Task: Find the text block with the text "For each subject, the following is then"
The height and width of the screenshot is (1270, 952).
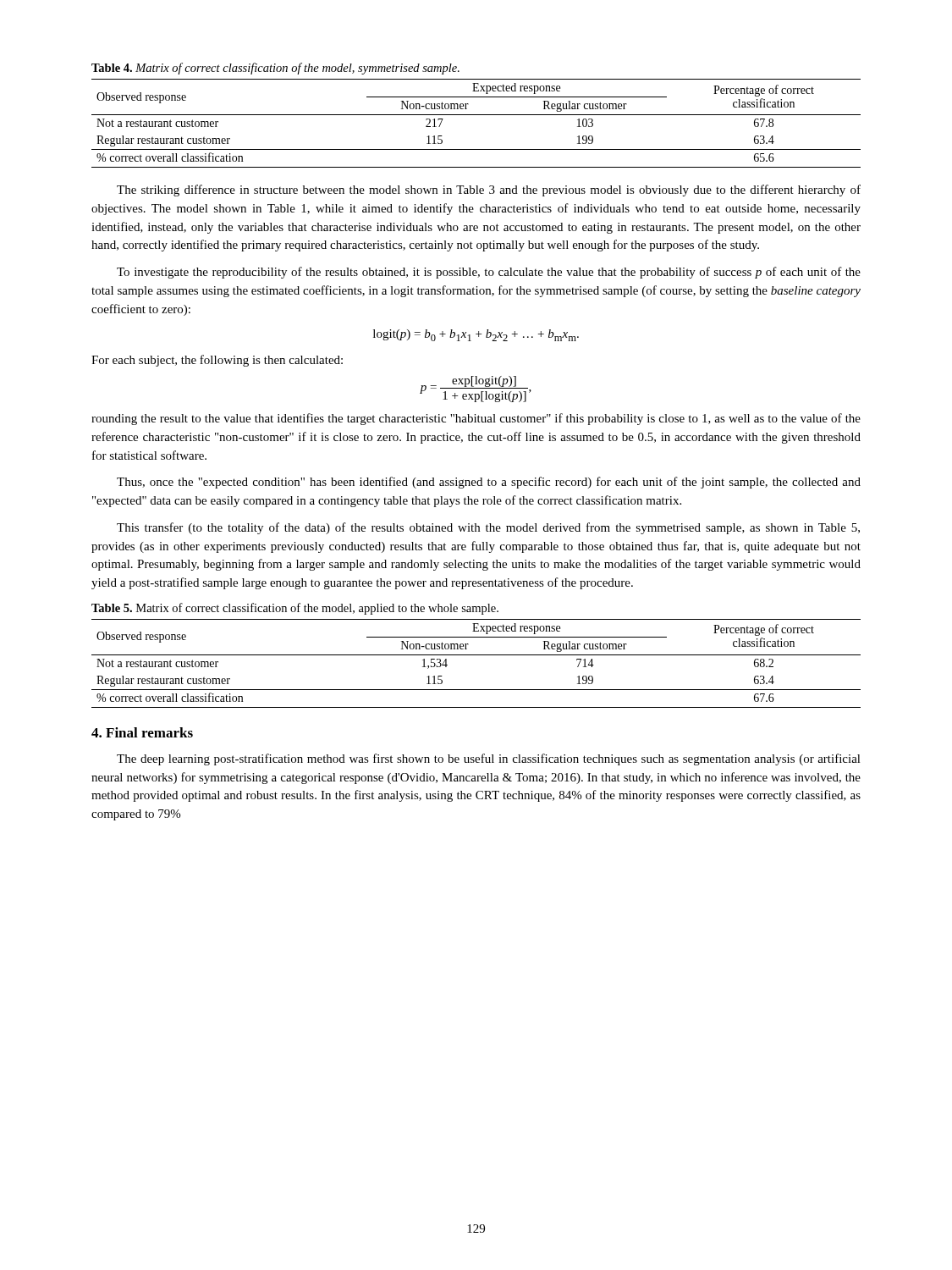Action: click(x=217, y=361)
